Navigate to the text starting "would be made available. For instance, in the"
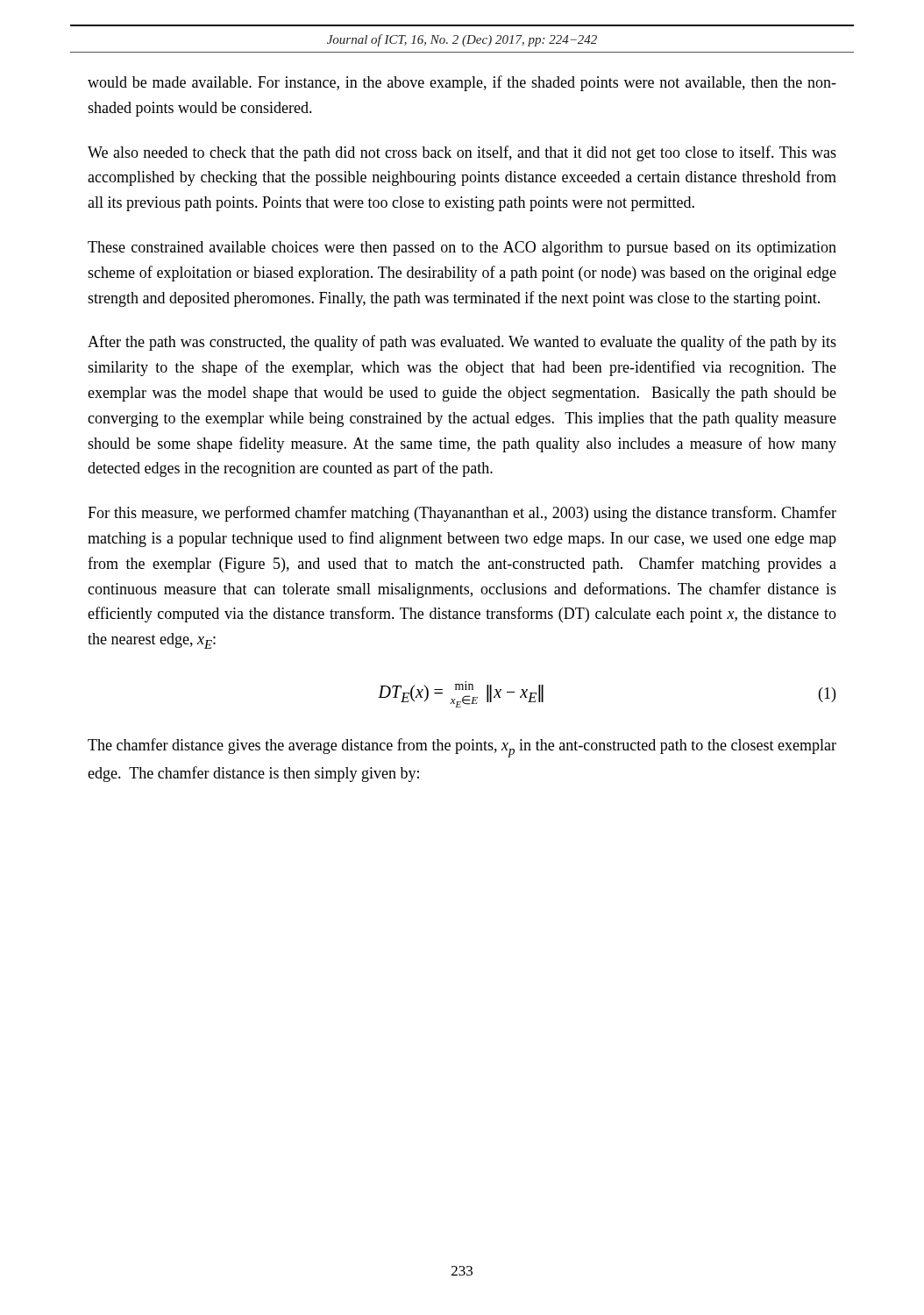This screenshot has width=924, height=1315. pos(462,95)
